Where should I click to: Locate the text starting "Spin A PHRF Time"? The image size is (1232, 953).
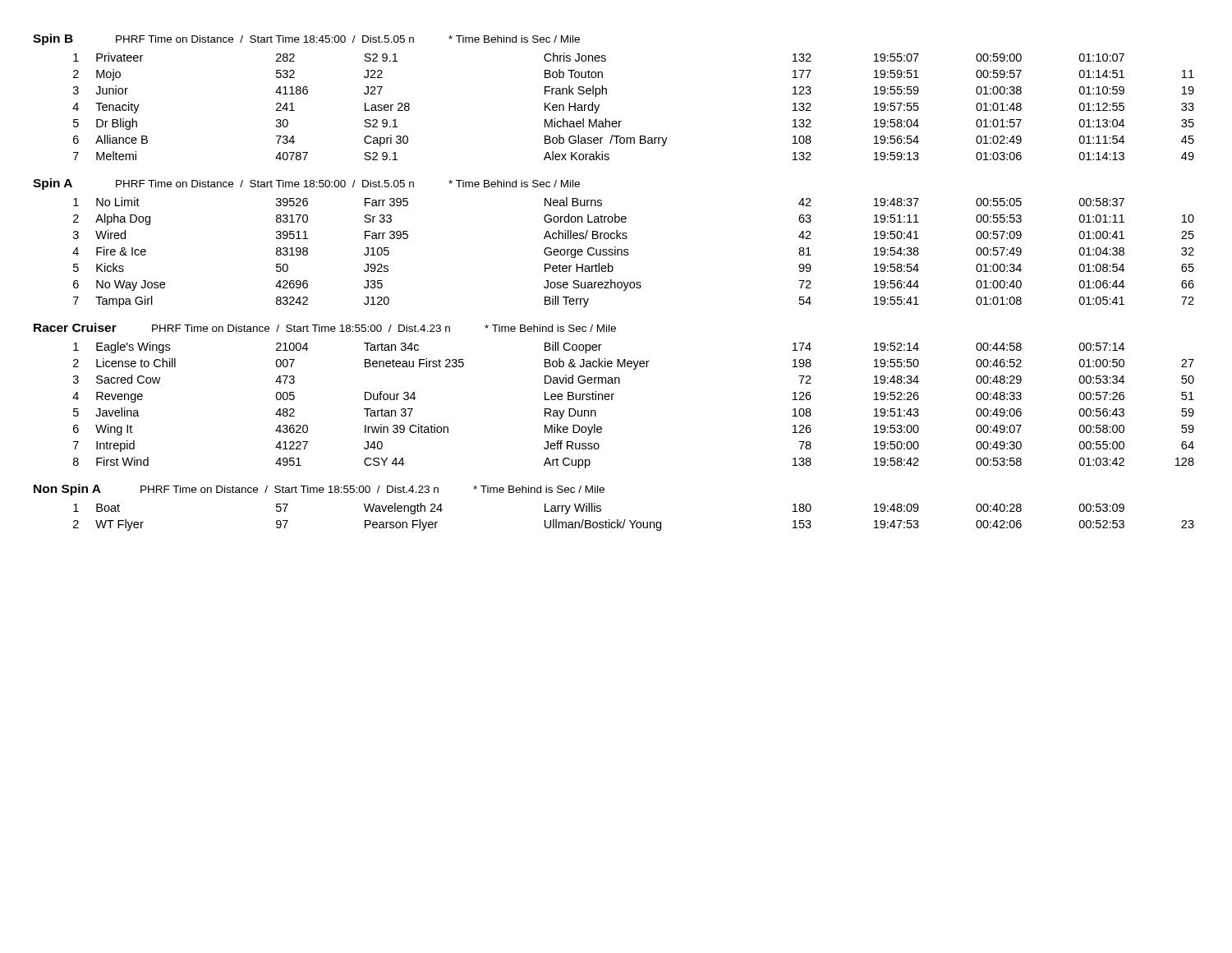click(x=307, y=183)
